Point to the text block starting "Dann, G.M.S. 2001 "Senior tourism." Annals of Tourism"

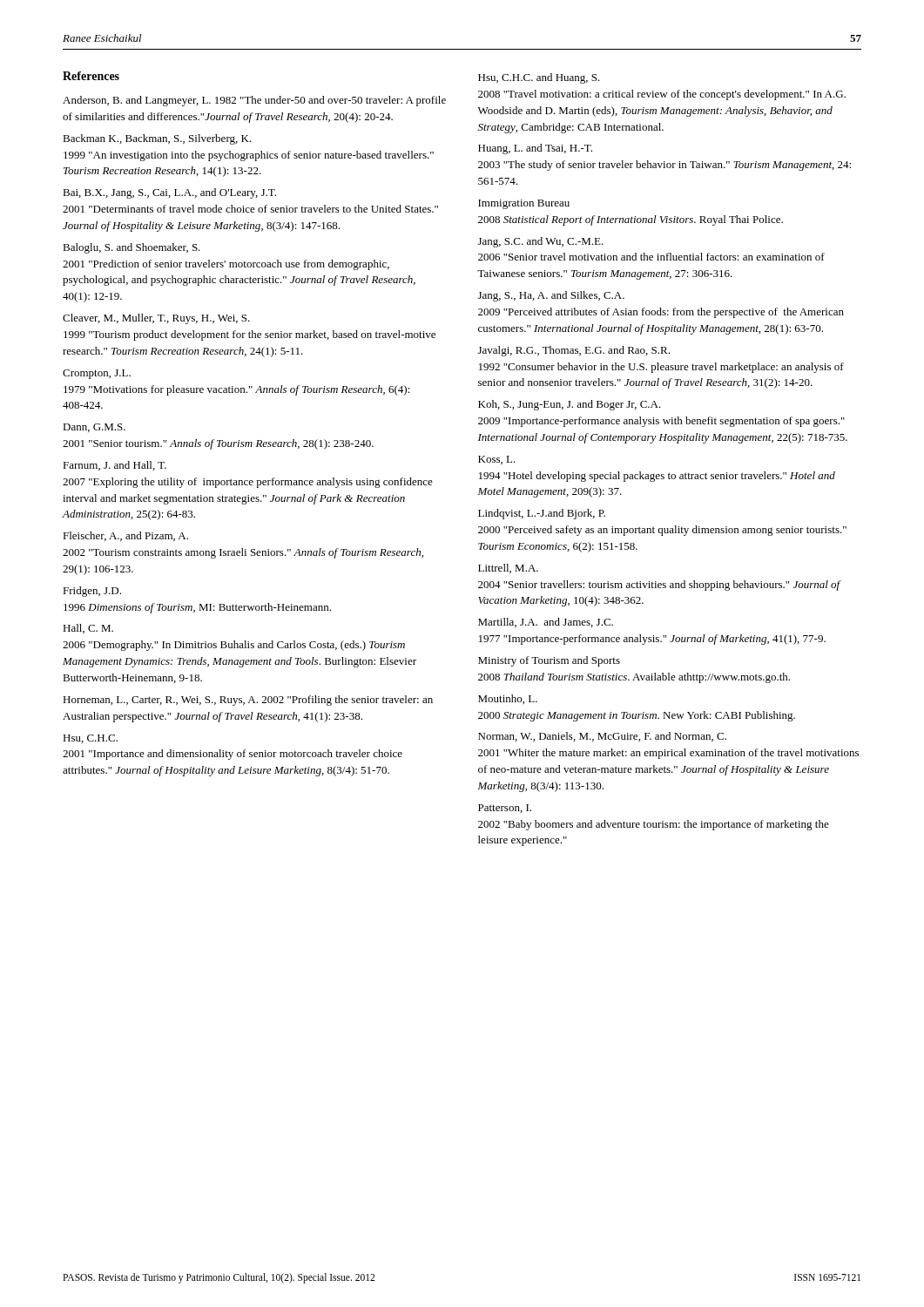(218, 435)
